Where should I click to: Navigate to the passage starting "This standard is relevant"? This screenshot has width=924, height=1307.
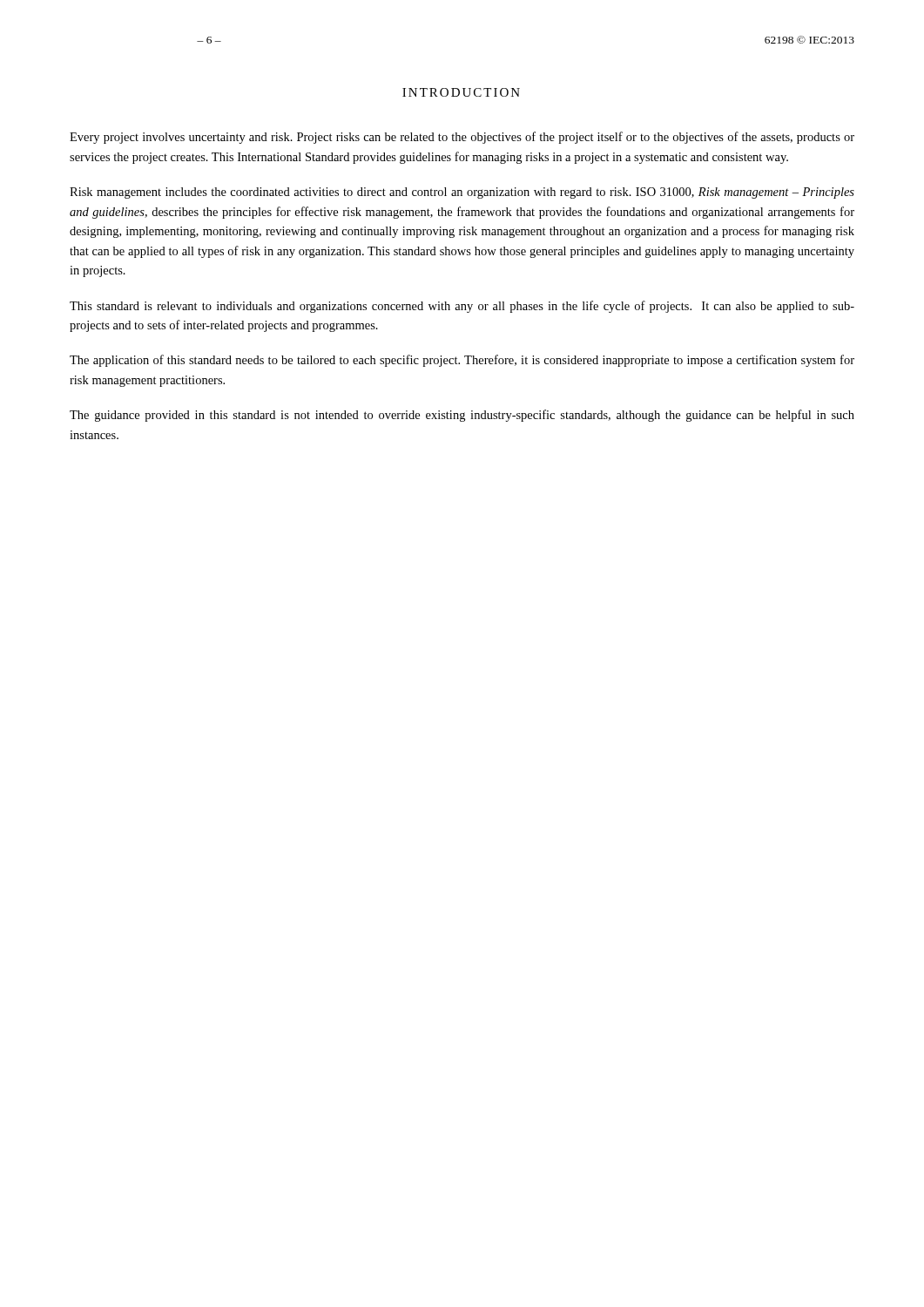(462, 315)
